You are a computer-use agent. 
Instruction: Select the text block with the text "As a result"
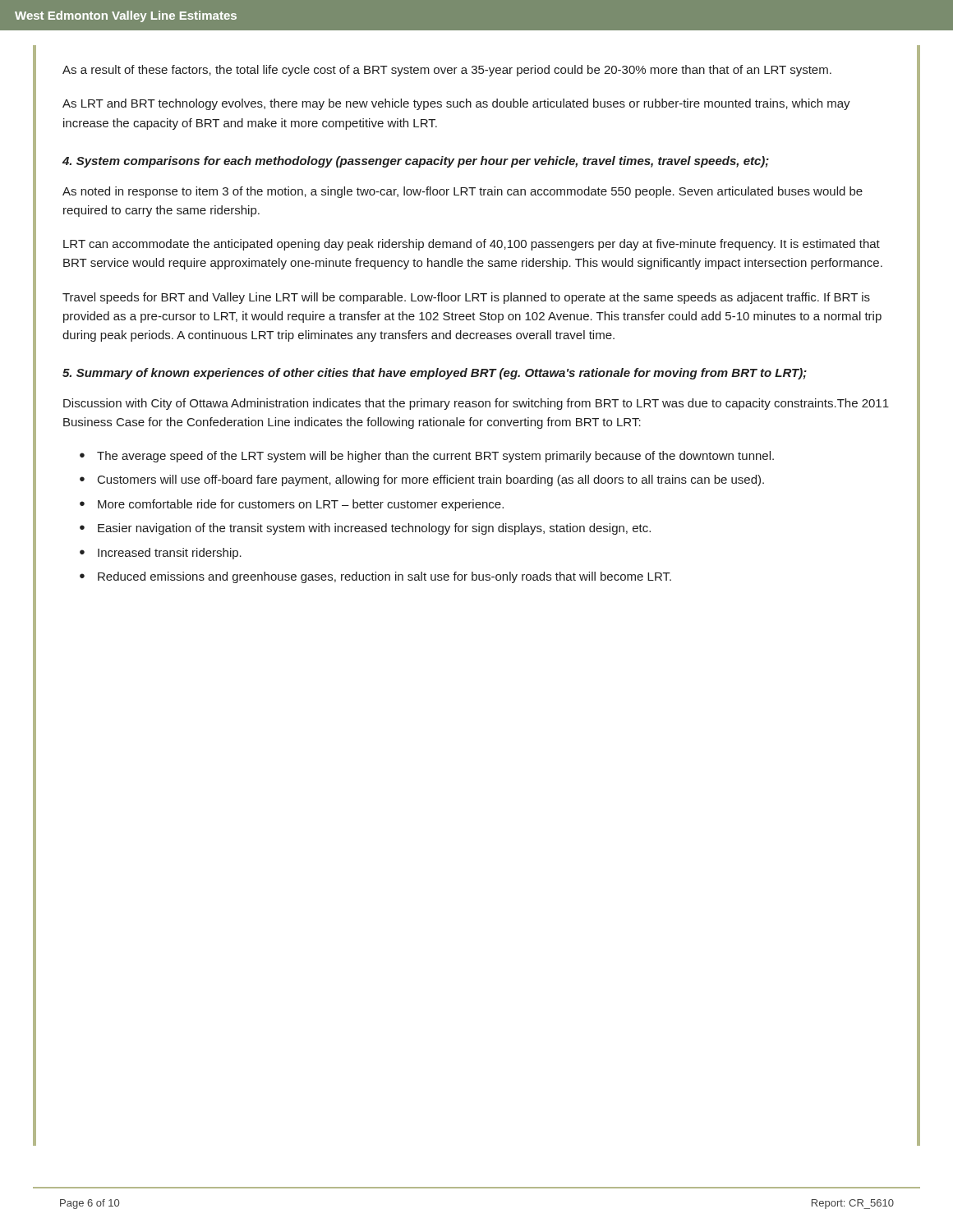click(447, 69)
